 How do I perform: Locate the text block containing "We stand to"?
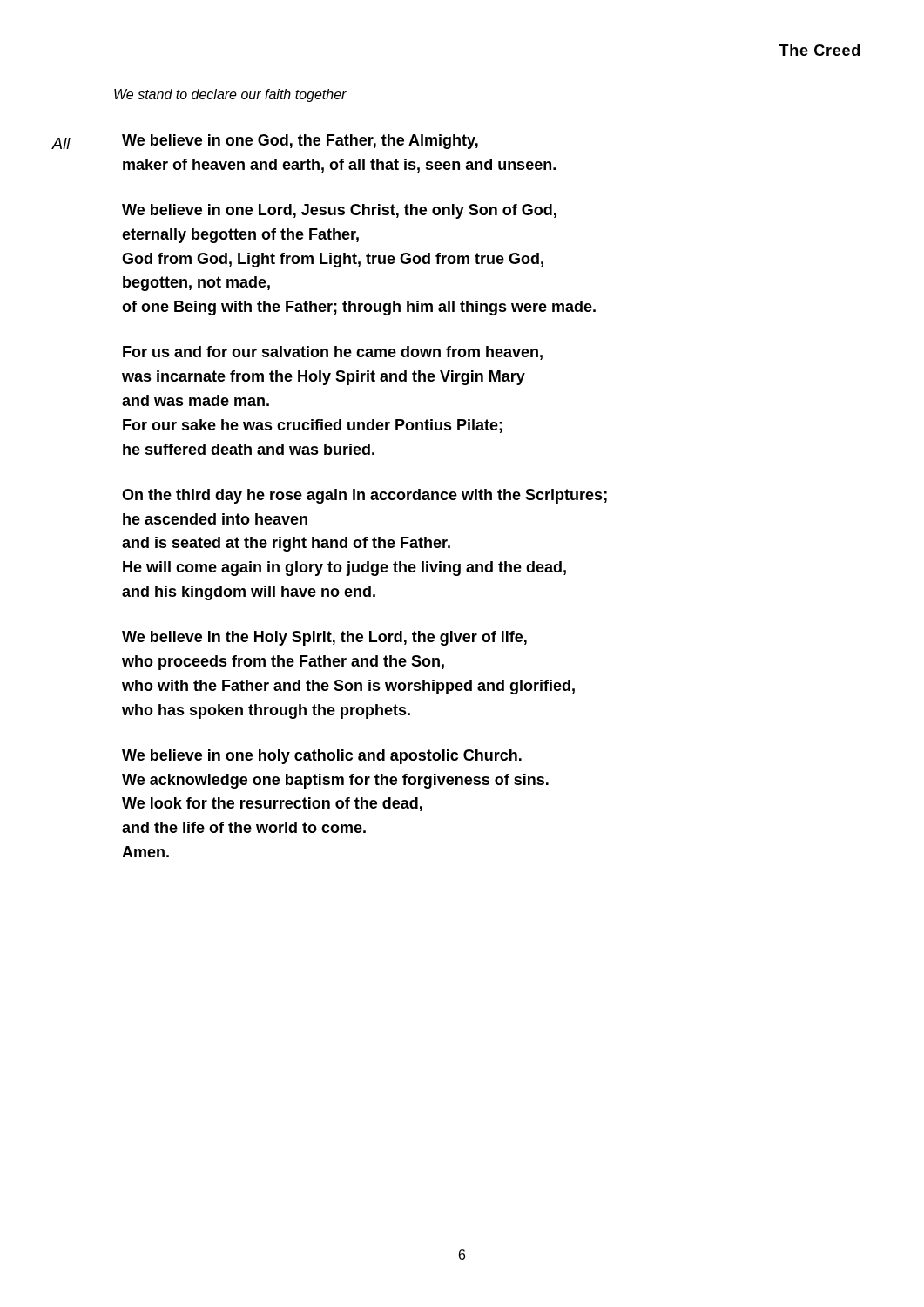230,95
